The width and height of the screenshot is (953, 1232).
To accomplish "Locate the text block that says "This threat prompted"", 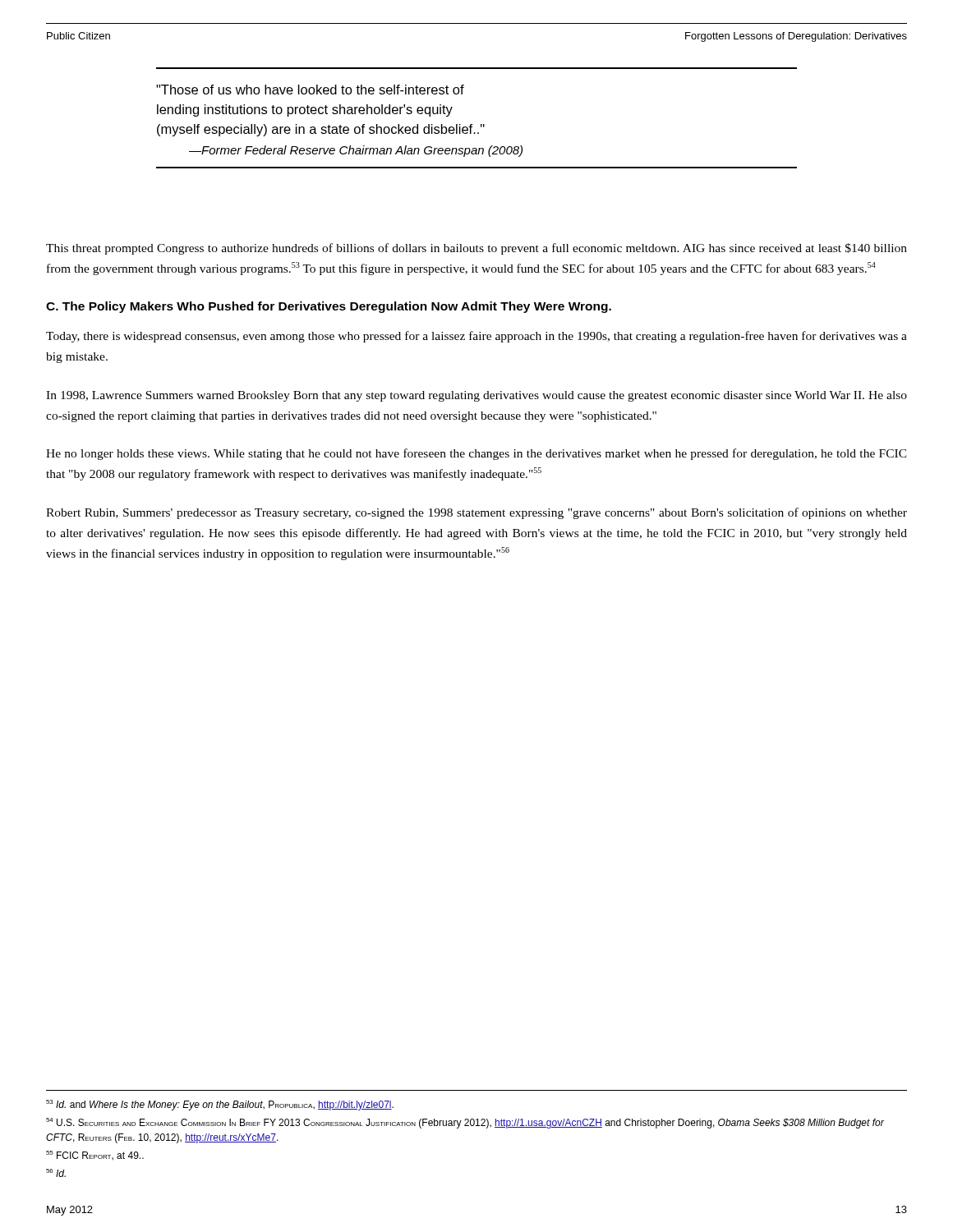I will 476,258.
